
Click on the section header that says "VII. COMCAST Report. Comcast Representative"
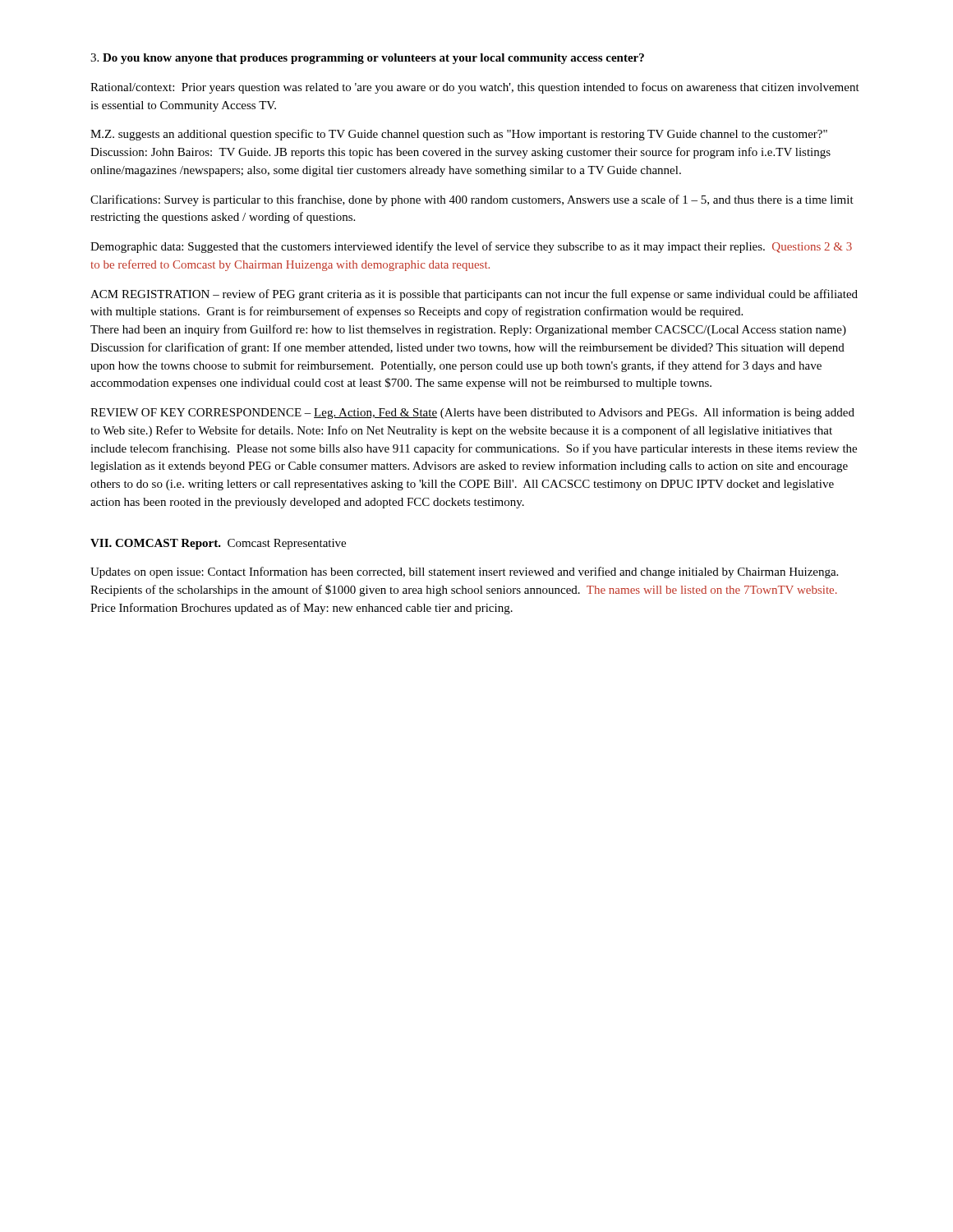(218, 543)
